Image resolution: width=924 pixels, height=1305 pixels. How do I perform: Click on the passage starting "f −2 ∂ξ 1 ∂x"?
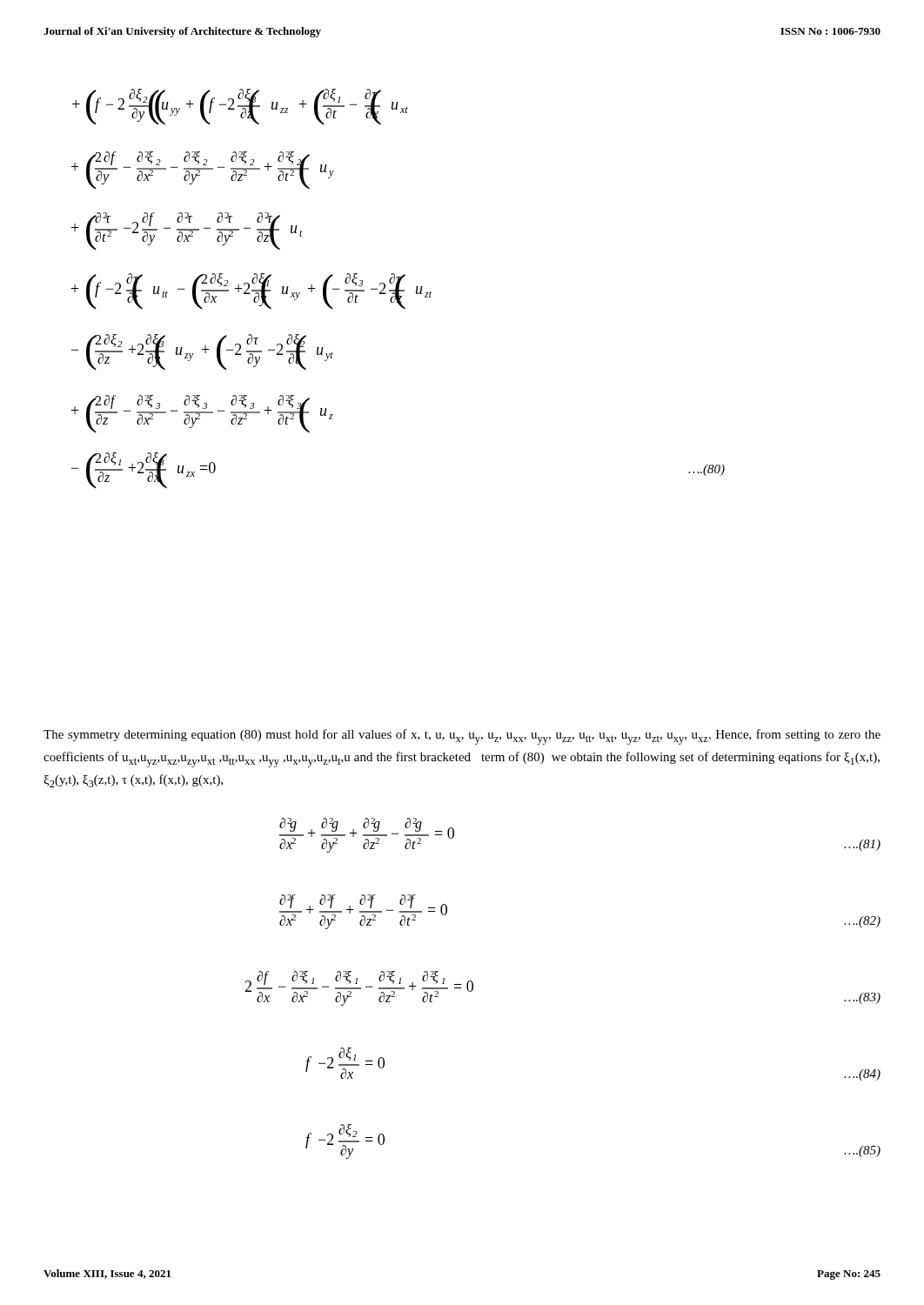348,1064
